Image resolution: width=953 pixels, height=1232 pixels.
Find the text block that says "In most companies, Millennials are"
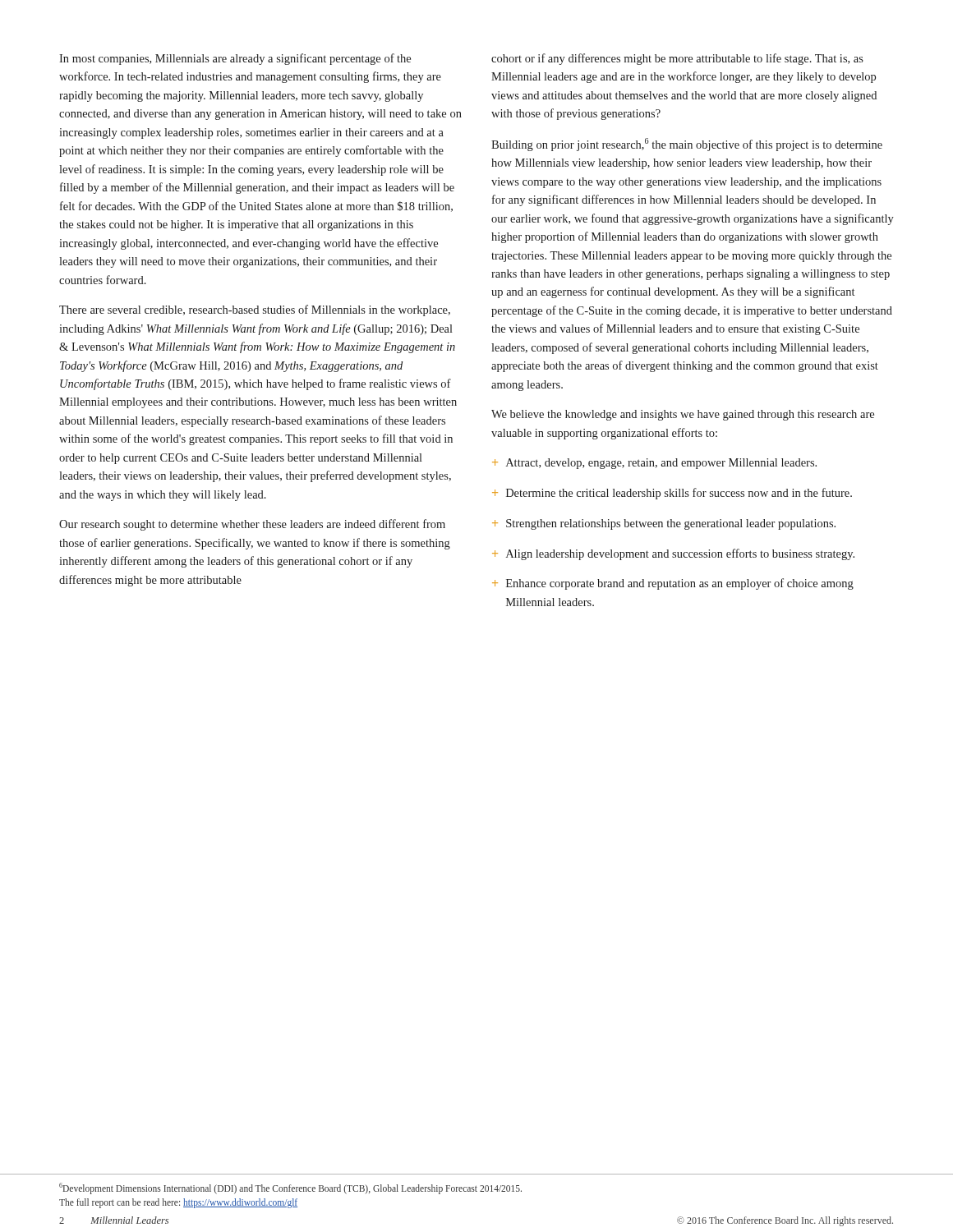click(x=260, y=169)
